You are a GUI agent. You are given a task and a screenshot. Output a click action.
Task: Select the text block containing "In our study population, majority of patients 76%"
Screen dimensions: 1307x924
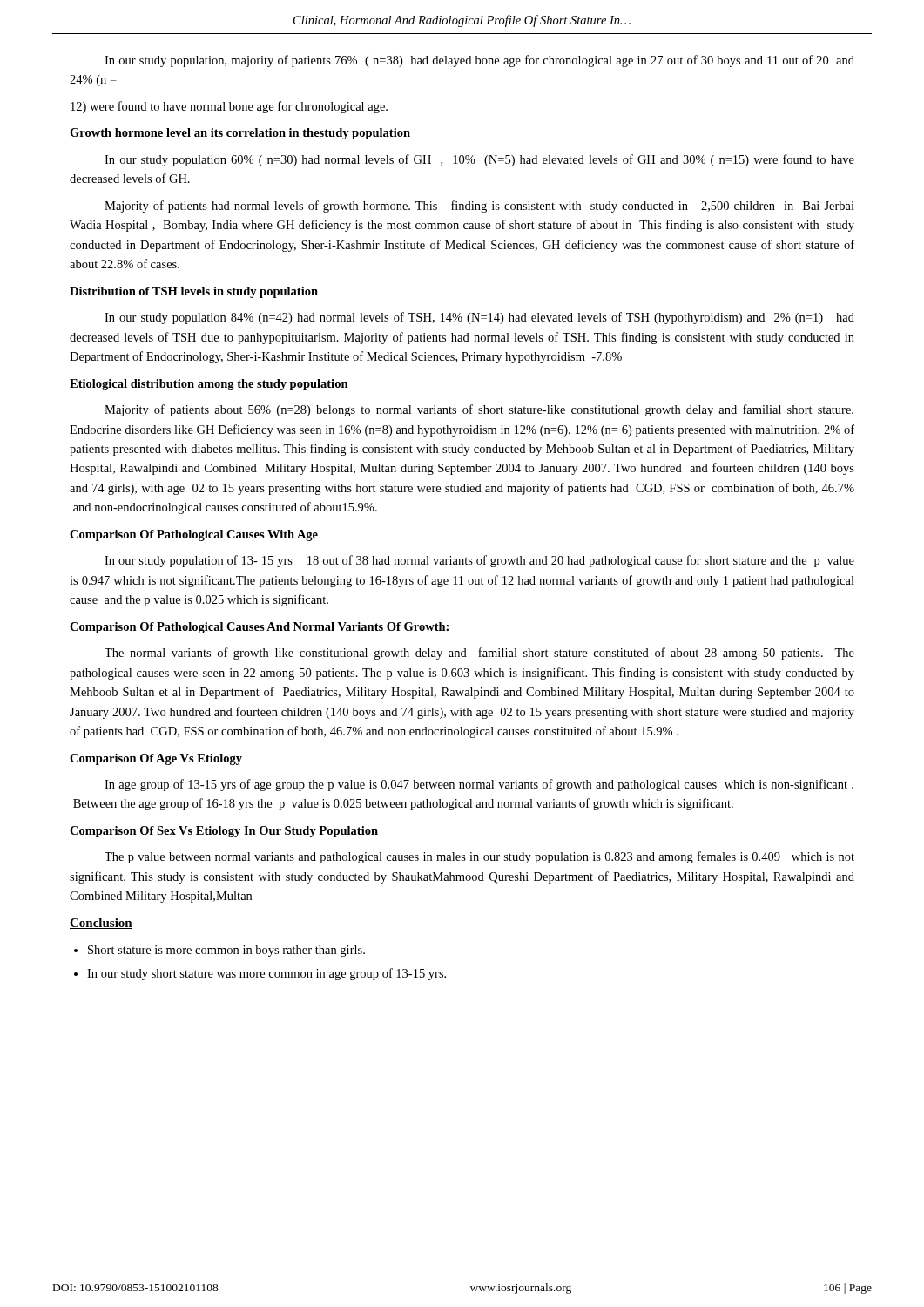pos(462,70)
